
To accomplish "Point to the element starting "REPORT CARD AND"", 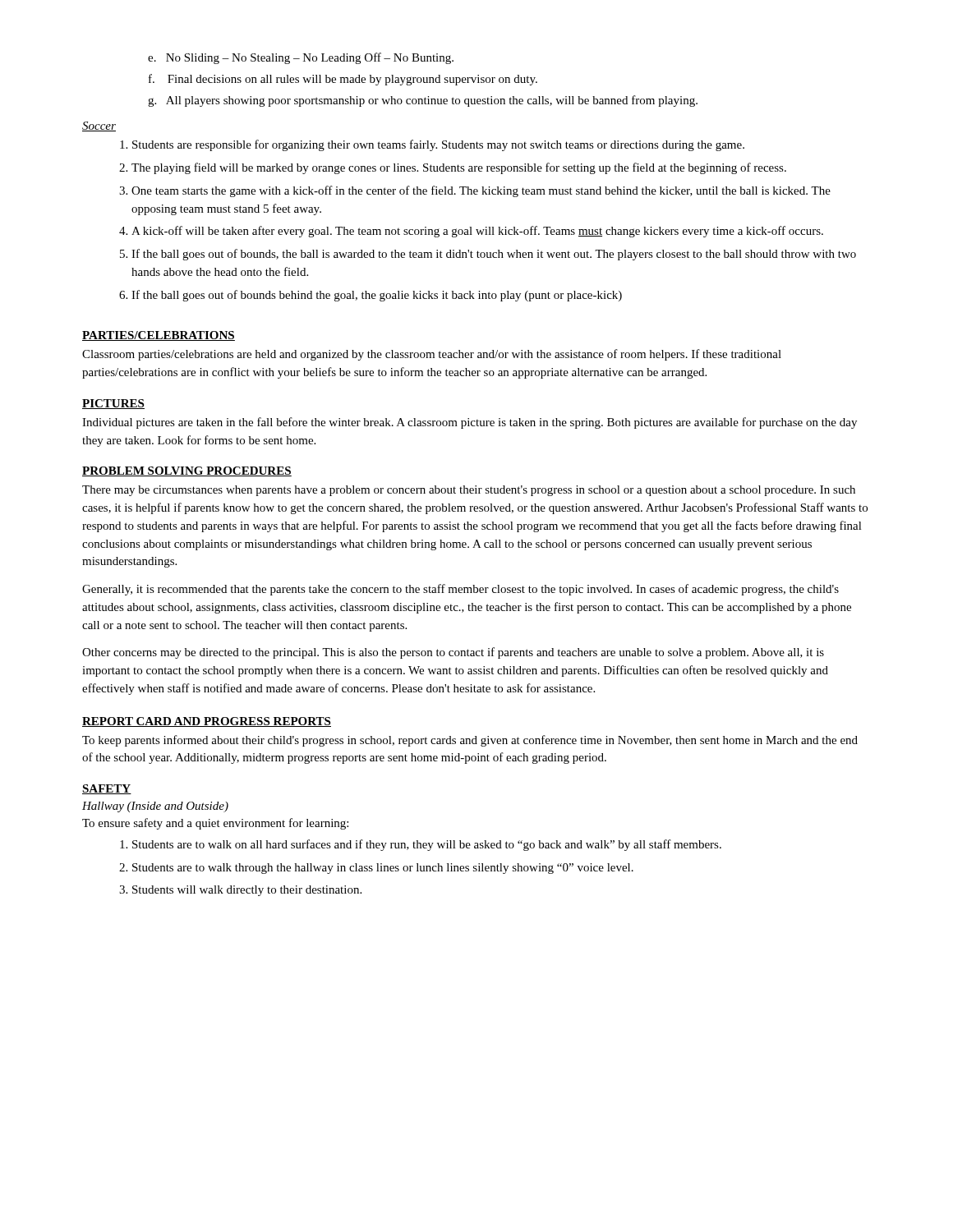I will pos(207,721).
